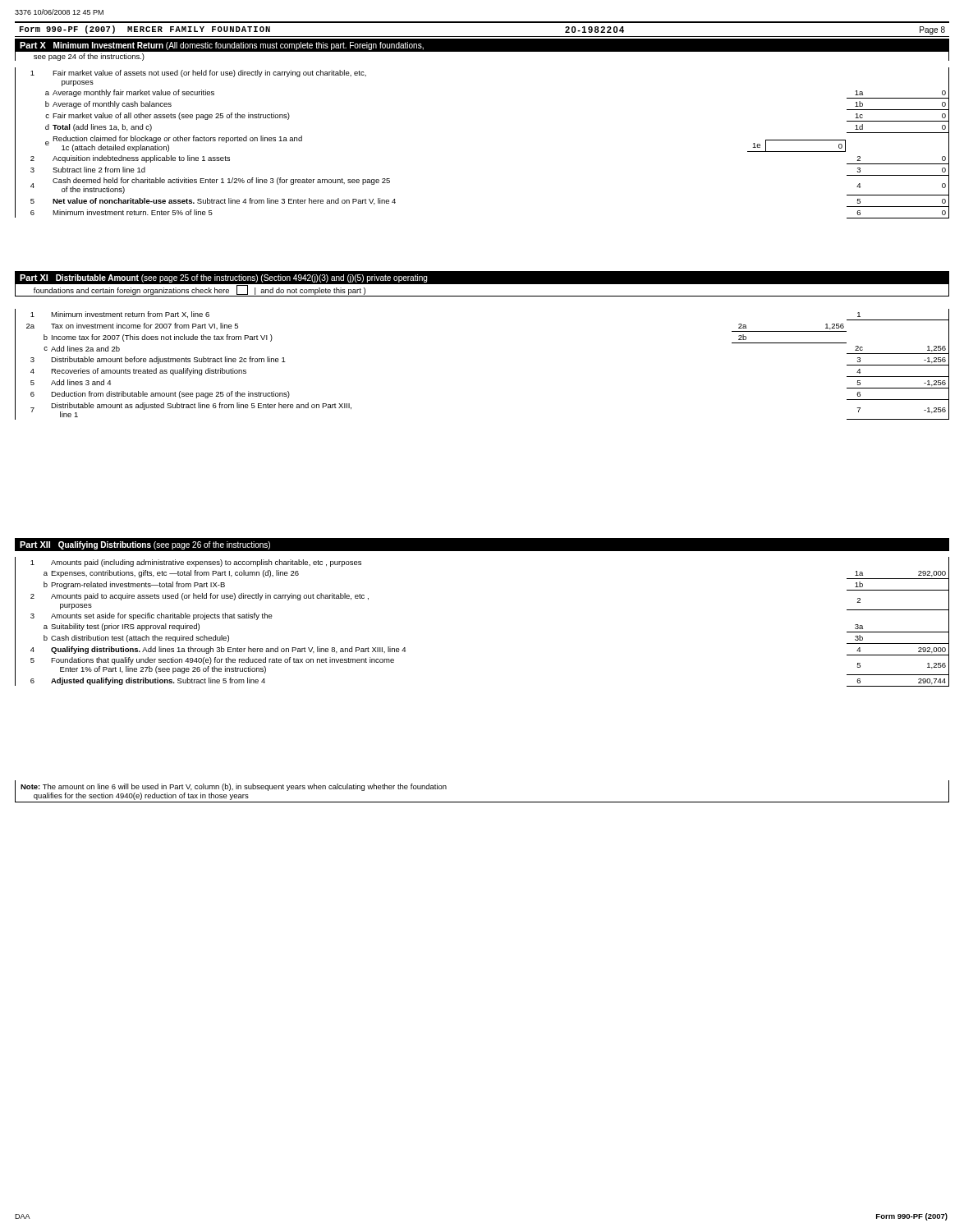Locate the table with the text "Distributable amount before adjustments Subtract"
The width and height of the screenshot is (964, 1232).
point(482,364)
